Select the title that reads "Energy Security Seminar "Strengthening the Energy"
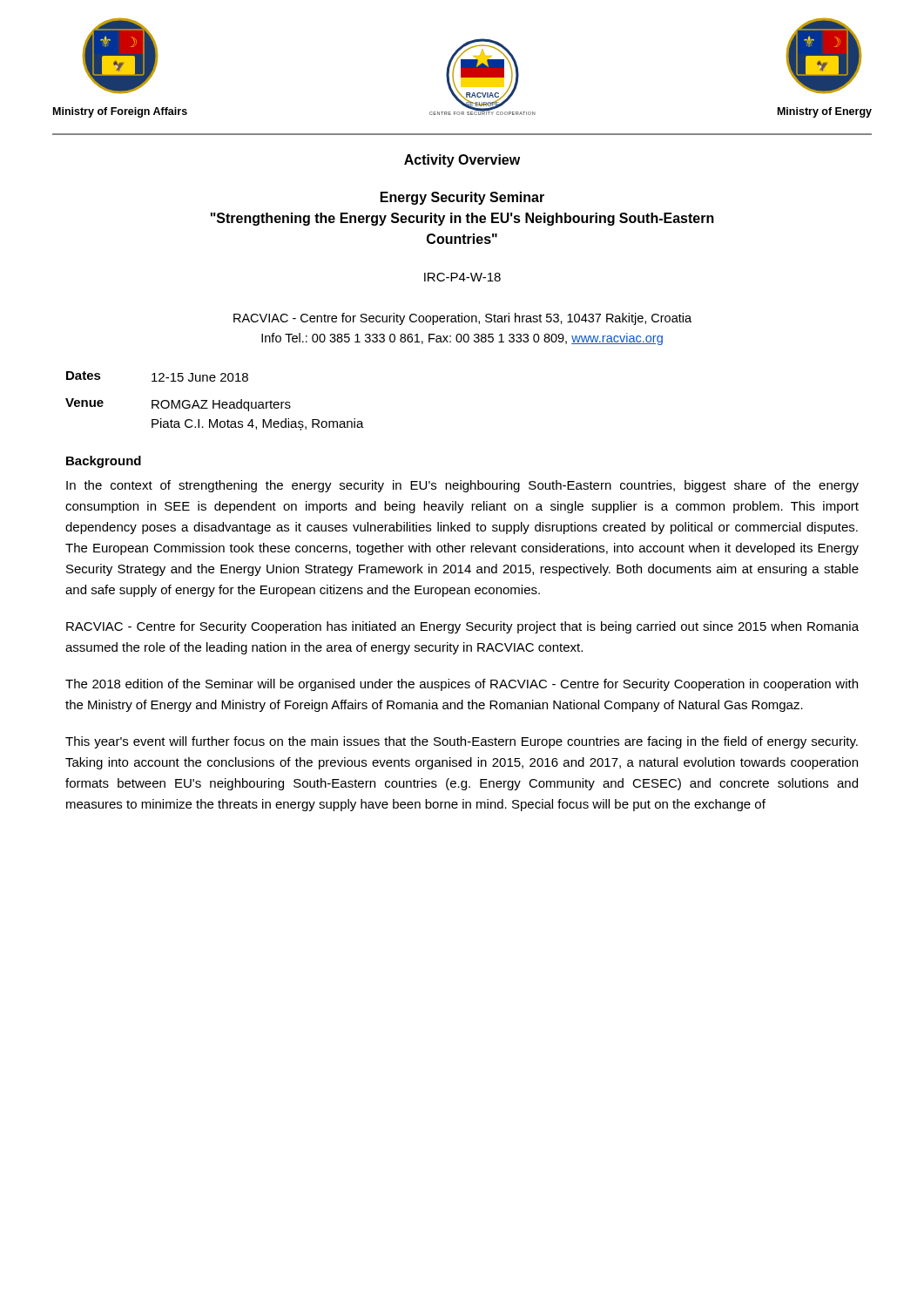Screen dimensions: 1307x924 click(462, 218)
